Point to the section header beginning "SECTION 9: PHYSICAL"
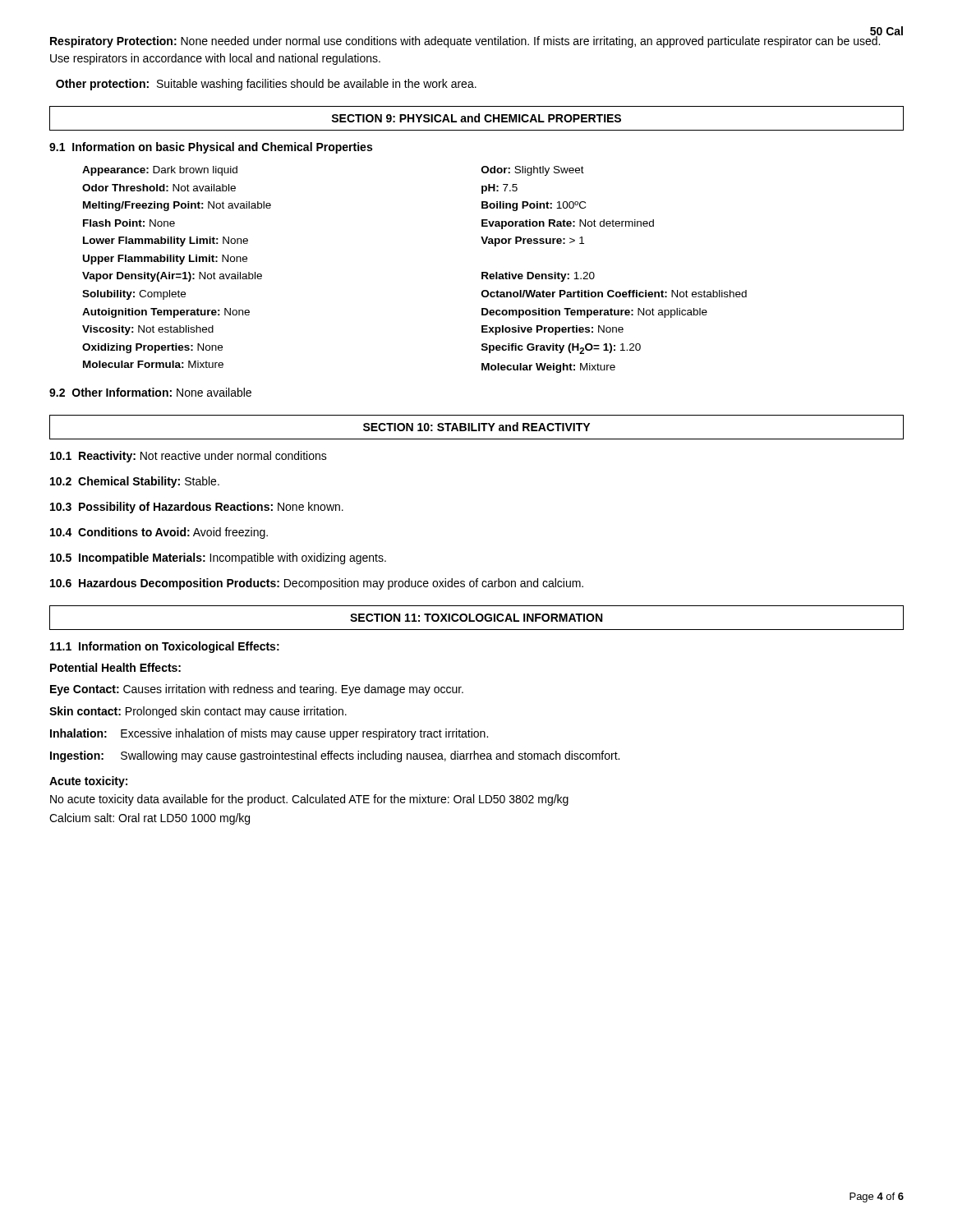 click(x=476, y=118)
